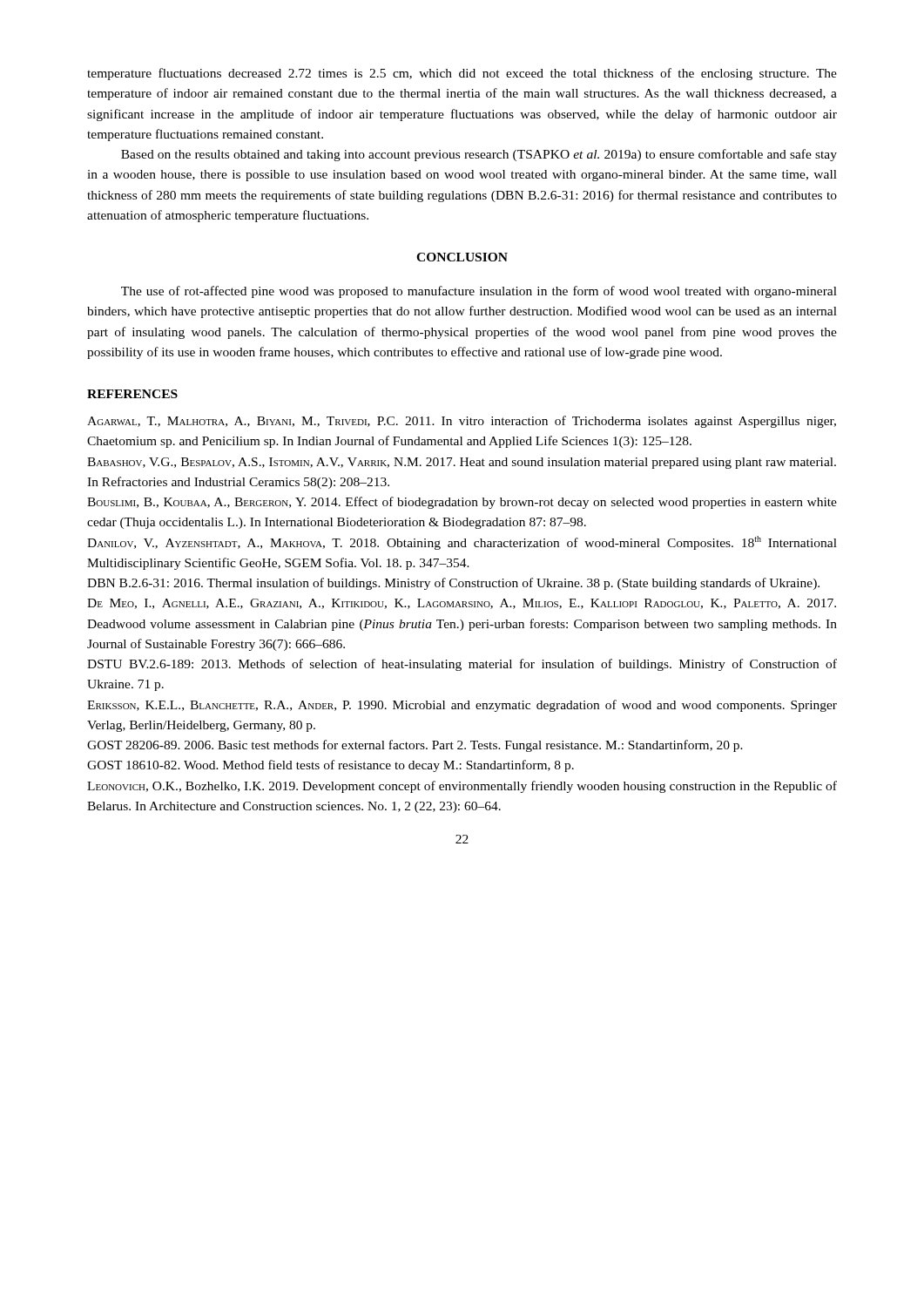Point to the block starting "Bouslimi, B., Koubaa, A., Bergeron,"
Viewport: 924px width, 1307px height.
pyautogui.click(x=462, y=512)
